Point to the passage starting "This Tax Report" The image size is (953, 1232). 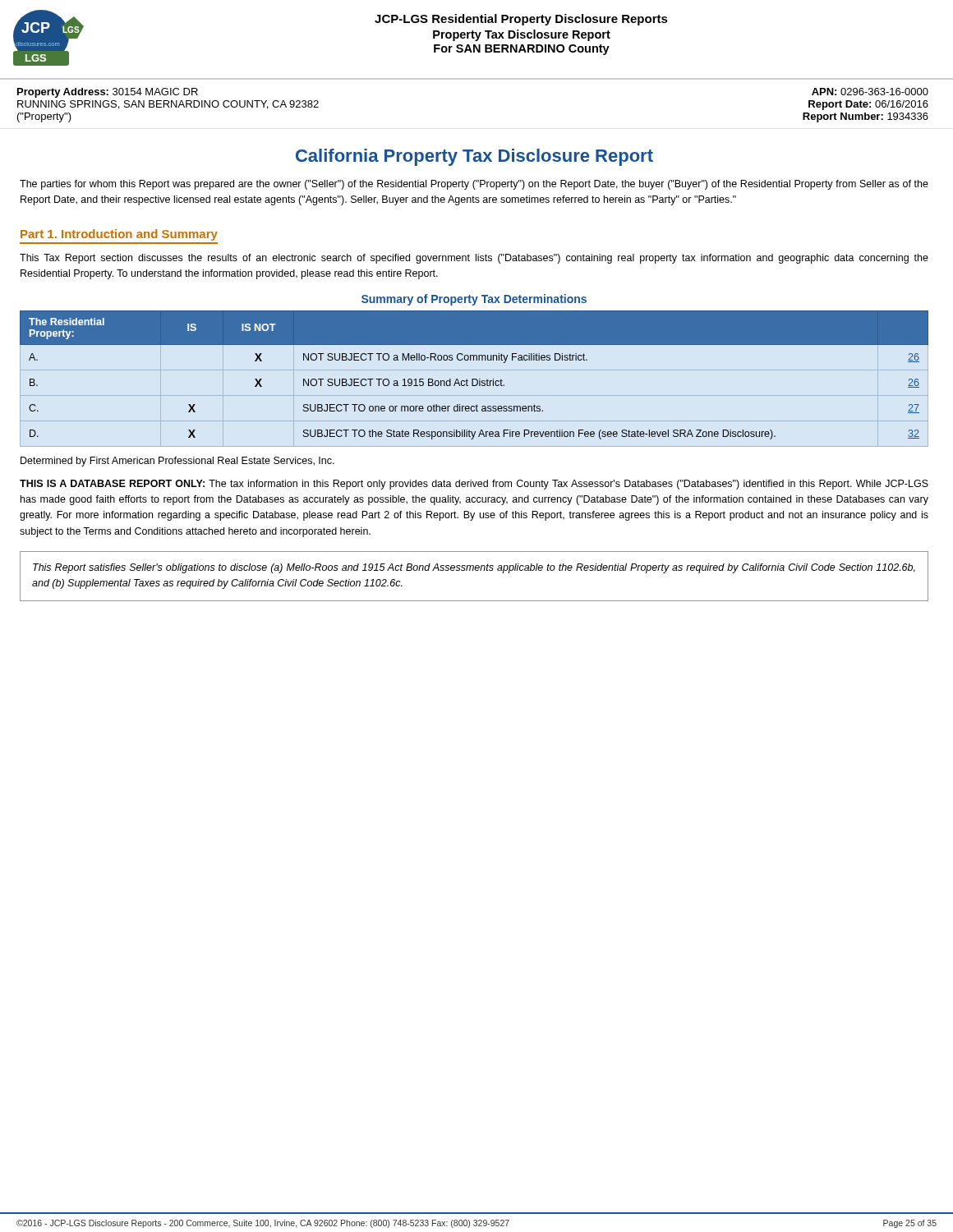[474, 266]
